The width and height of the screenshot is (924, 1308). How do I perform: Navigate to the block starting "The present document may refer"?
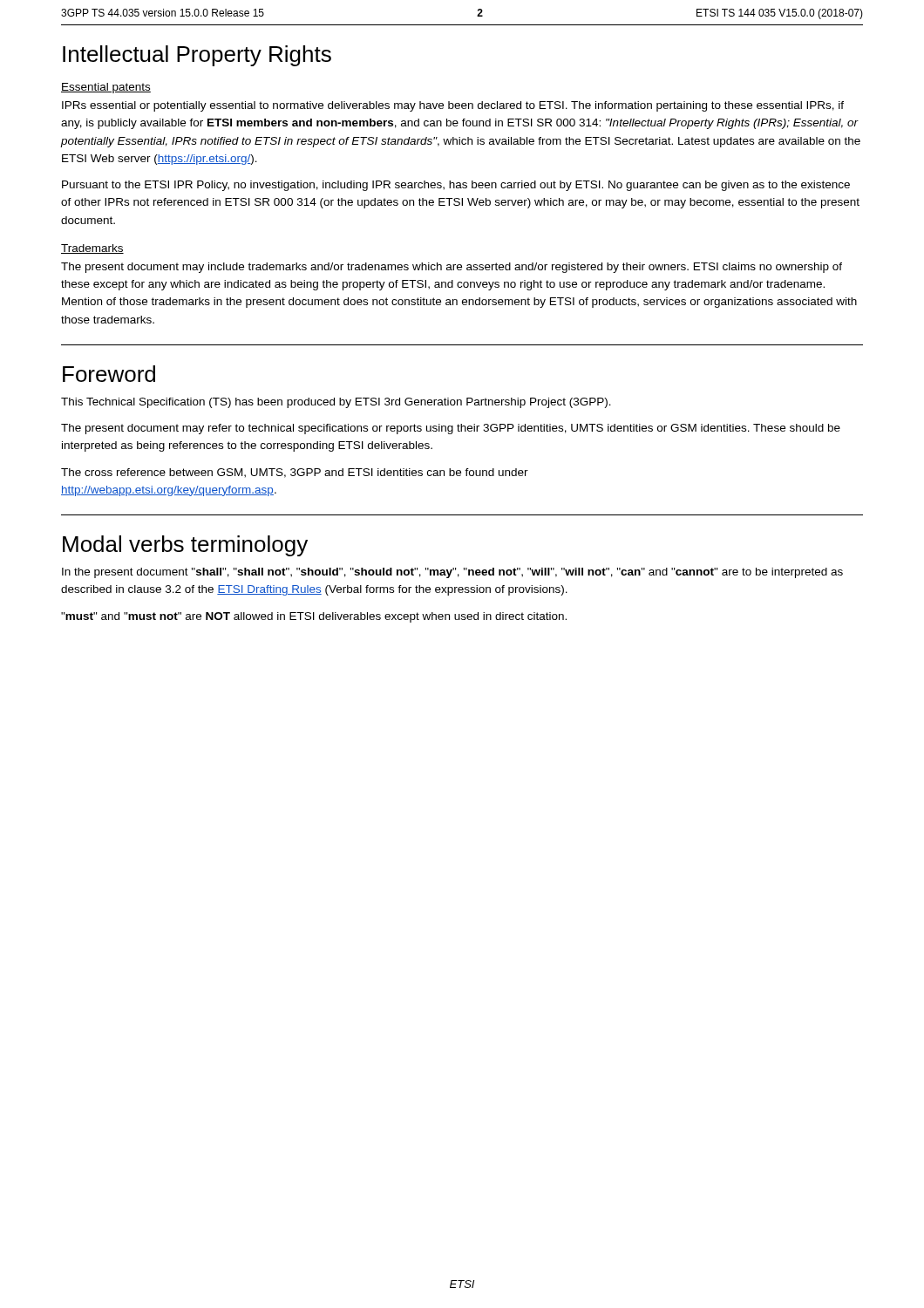click(462, 437)
